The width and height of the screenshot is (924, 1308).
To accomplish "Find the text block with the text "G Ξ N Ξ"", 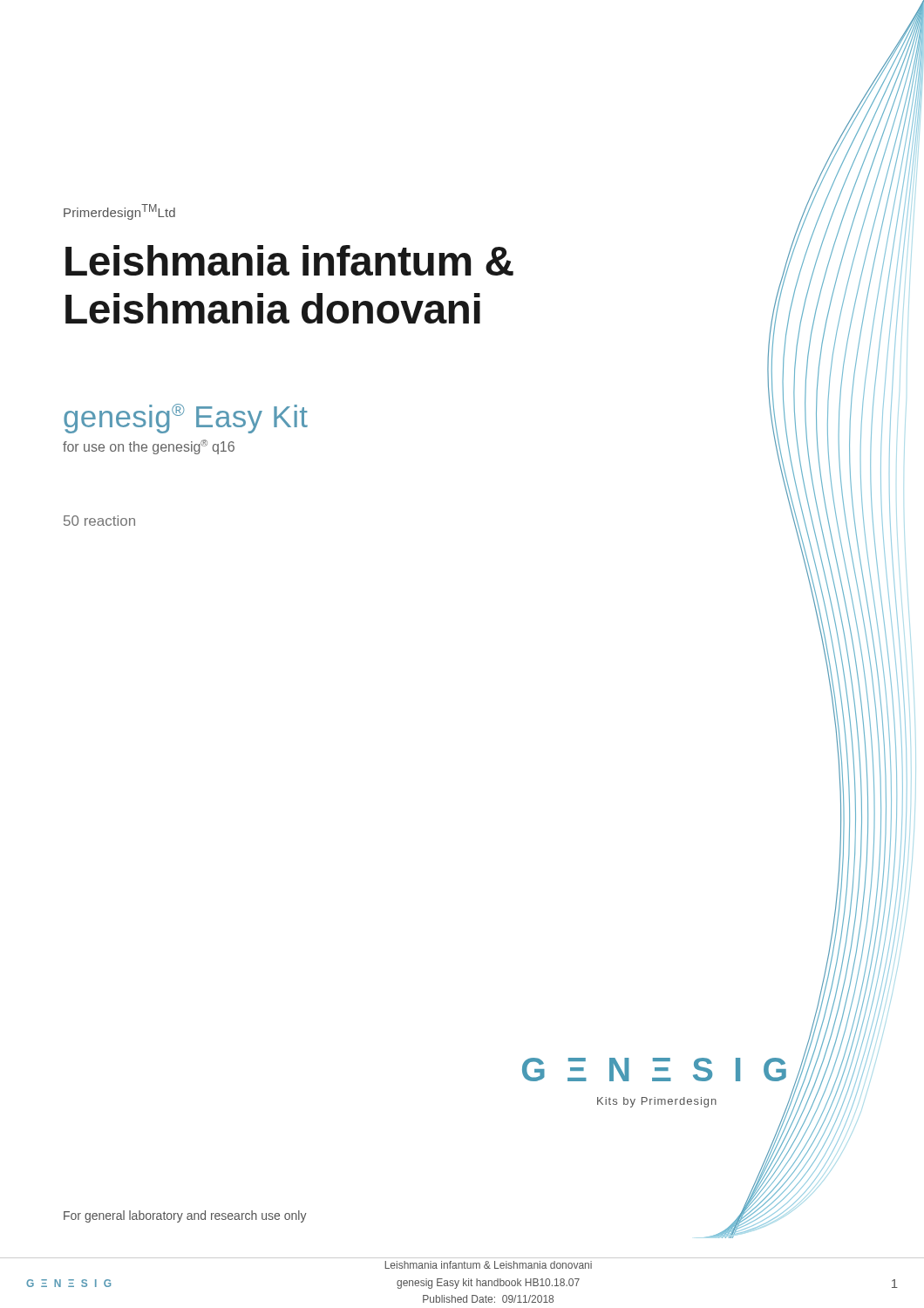I will tap(657, 1080).
